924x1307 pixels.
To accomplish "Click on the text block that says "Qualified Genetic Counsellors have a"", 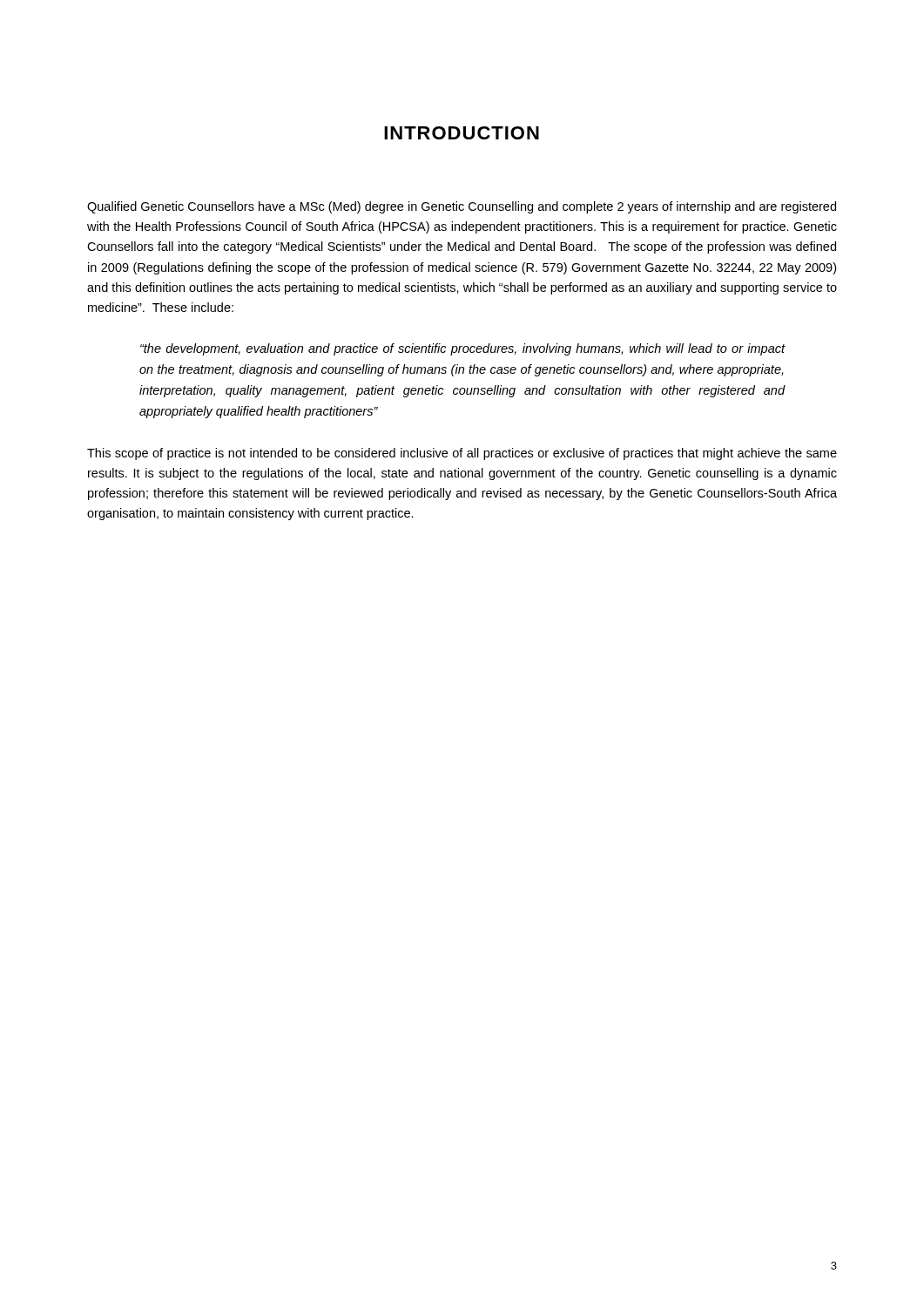I will (x=462, y=257).
